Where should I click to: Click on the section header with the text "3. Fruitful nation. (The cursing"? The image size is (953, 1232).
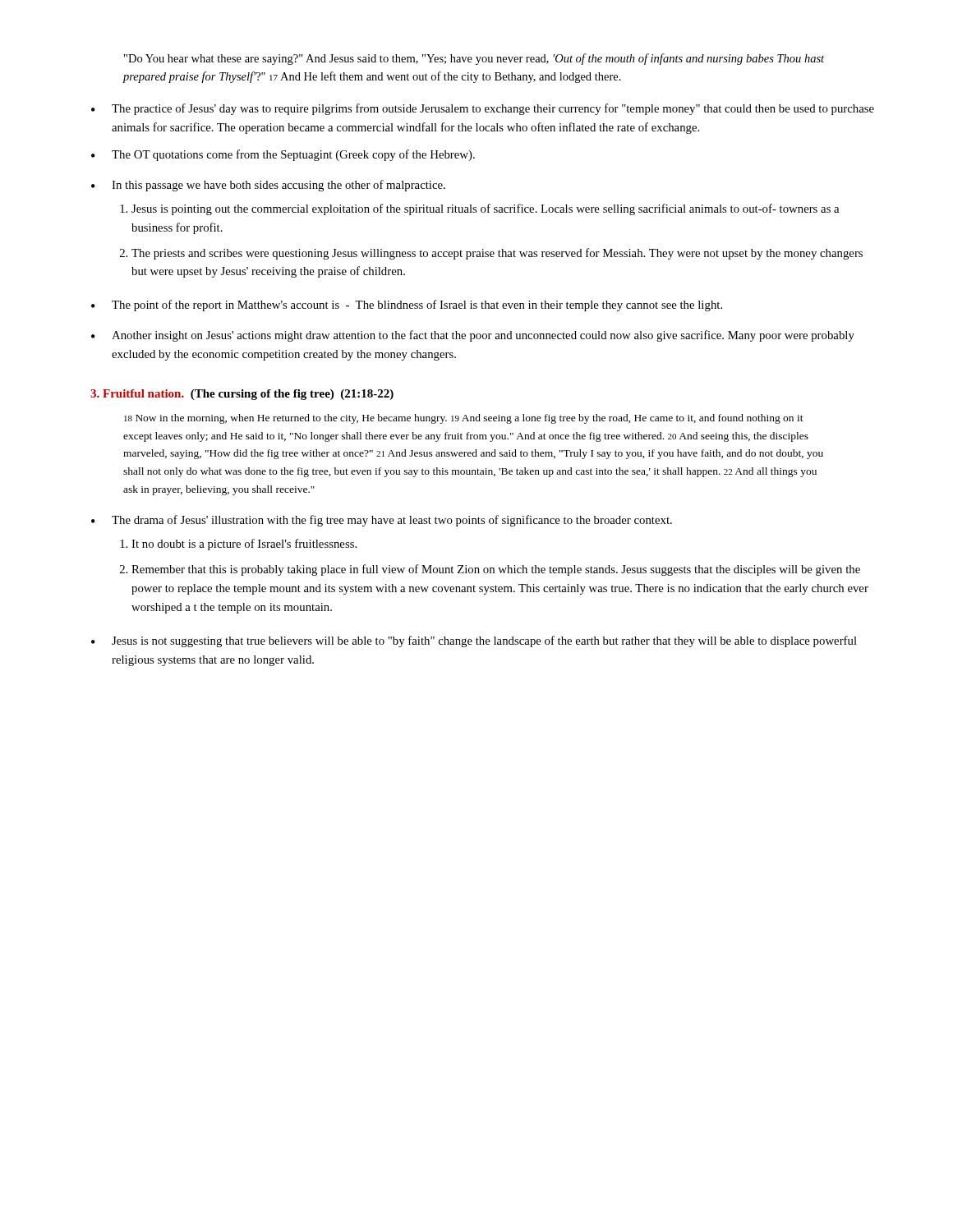click(x=242, y=394)
